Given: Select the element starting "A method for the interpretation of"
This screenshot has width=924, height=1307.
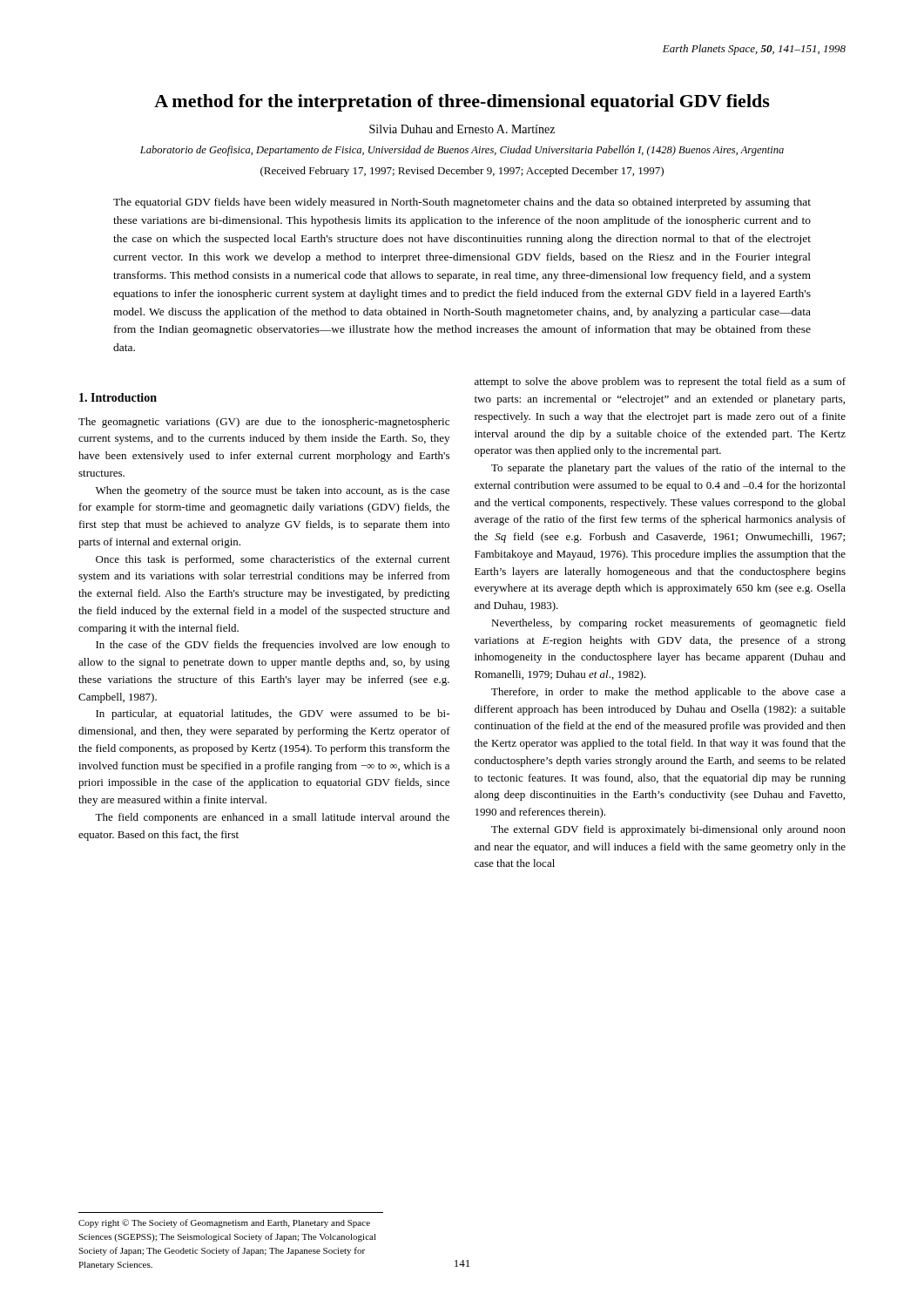Looking at the screenshot, I should click(x=462, y=134).
